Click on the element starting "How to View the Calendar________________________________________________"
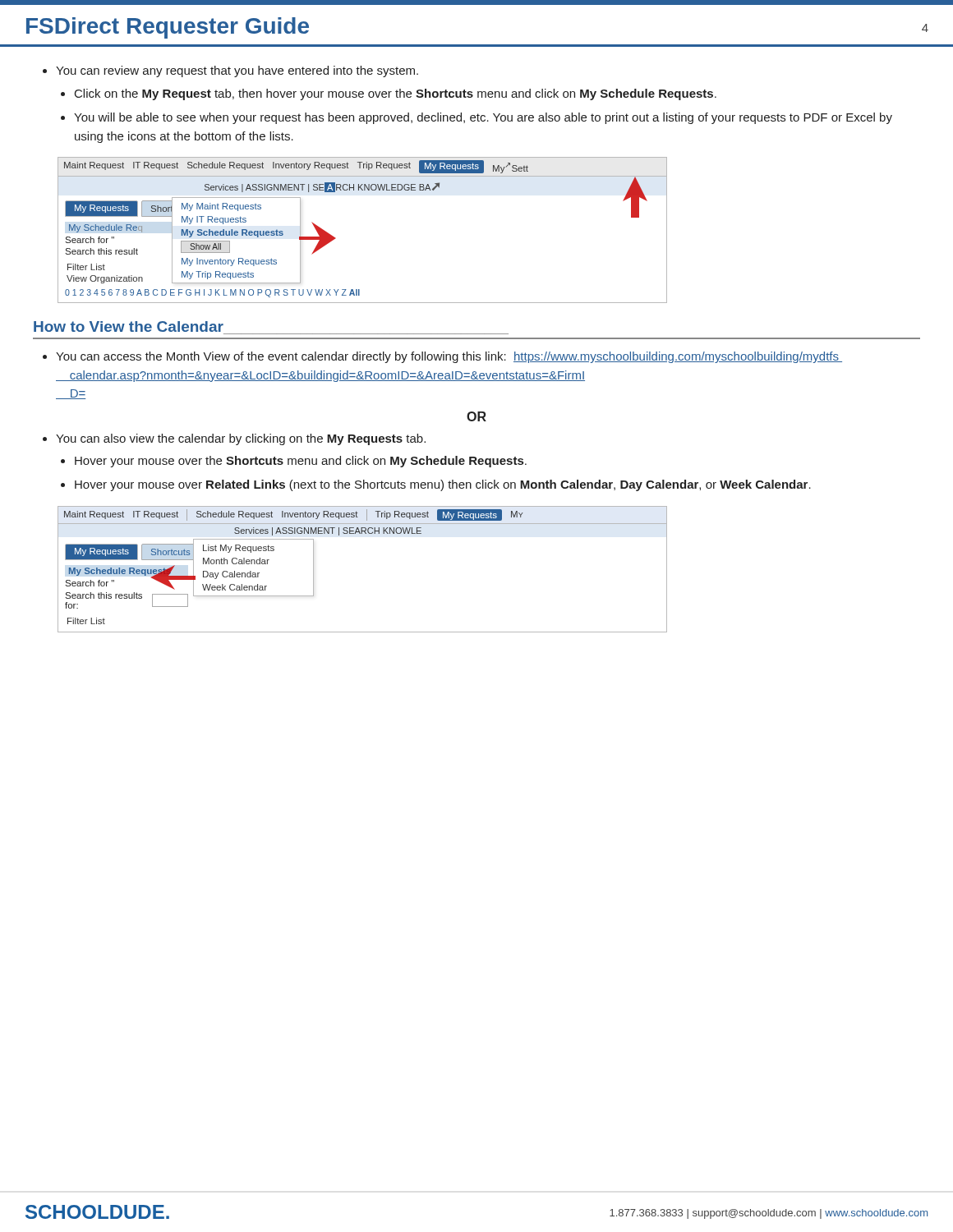This screenshot has width=953, height=1232. click(271, 327)
